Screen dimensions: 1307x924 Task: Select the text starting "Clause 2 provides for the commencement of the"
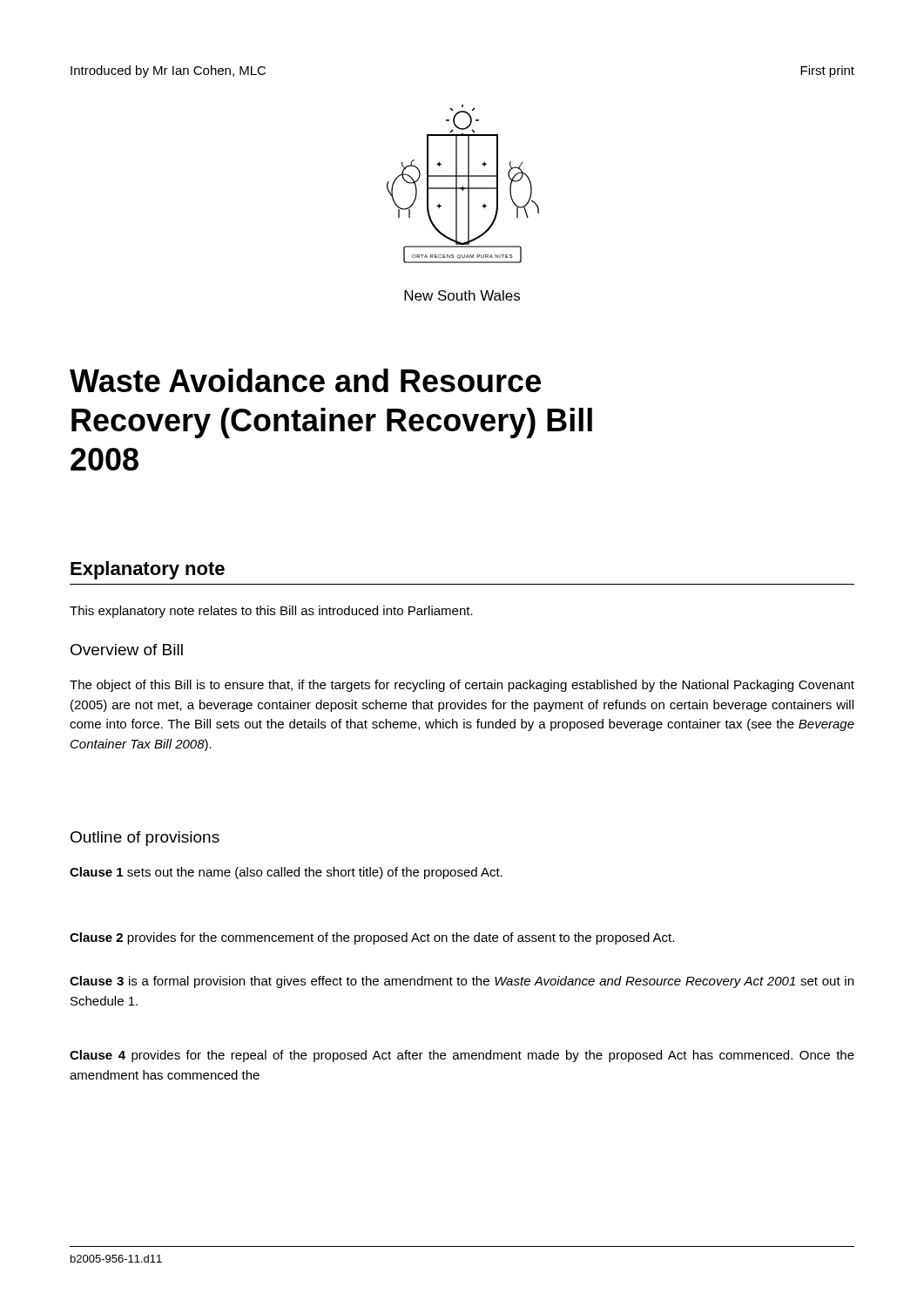373,937
